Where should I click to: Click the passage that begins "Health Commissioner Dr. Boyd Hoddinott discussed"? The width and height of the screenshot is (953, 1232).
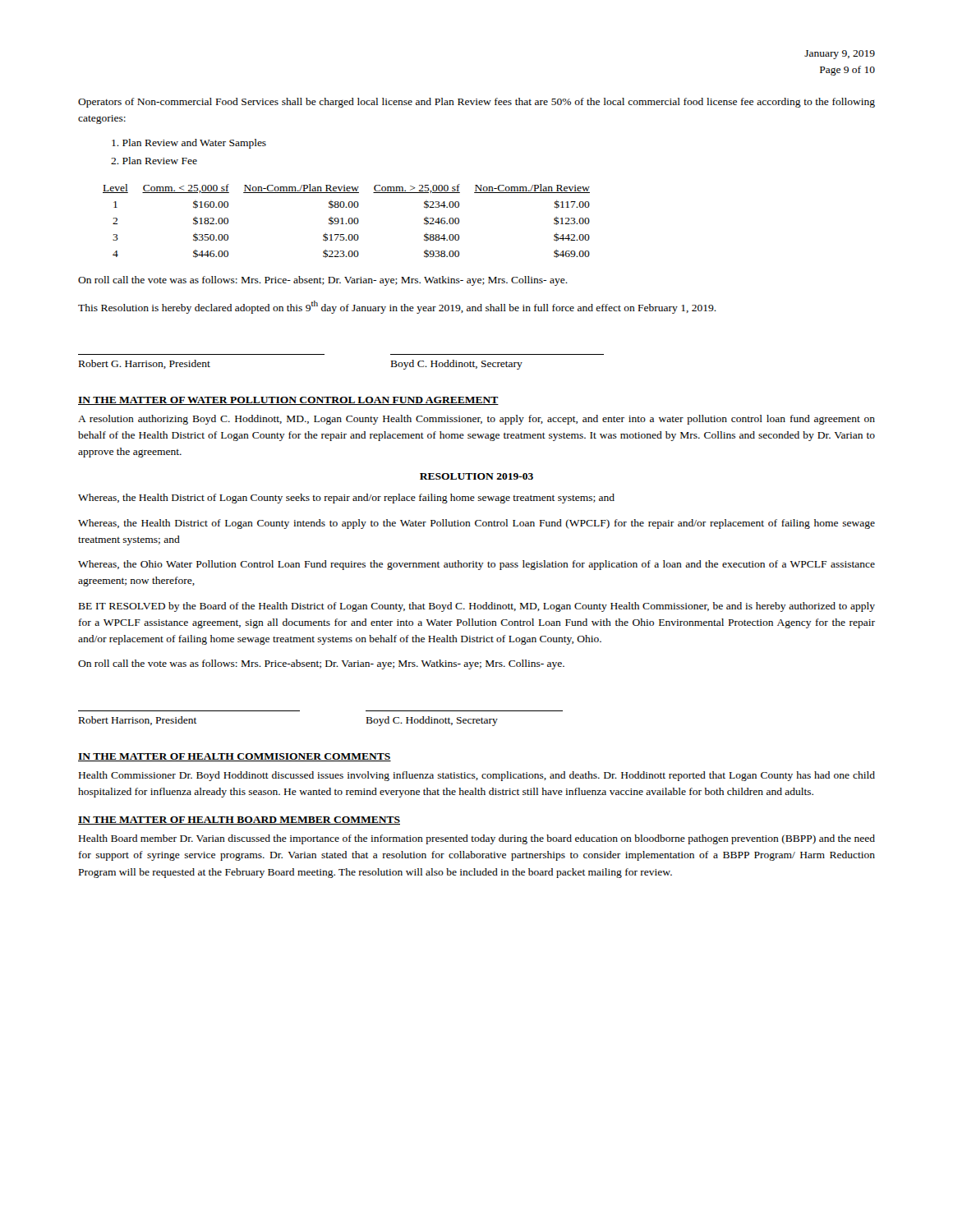click(x=476, y=783)
